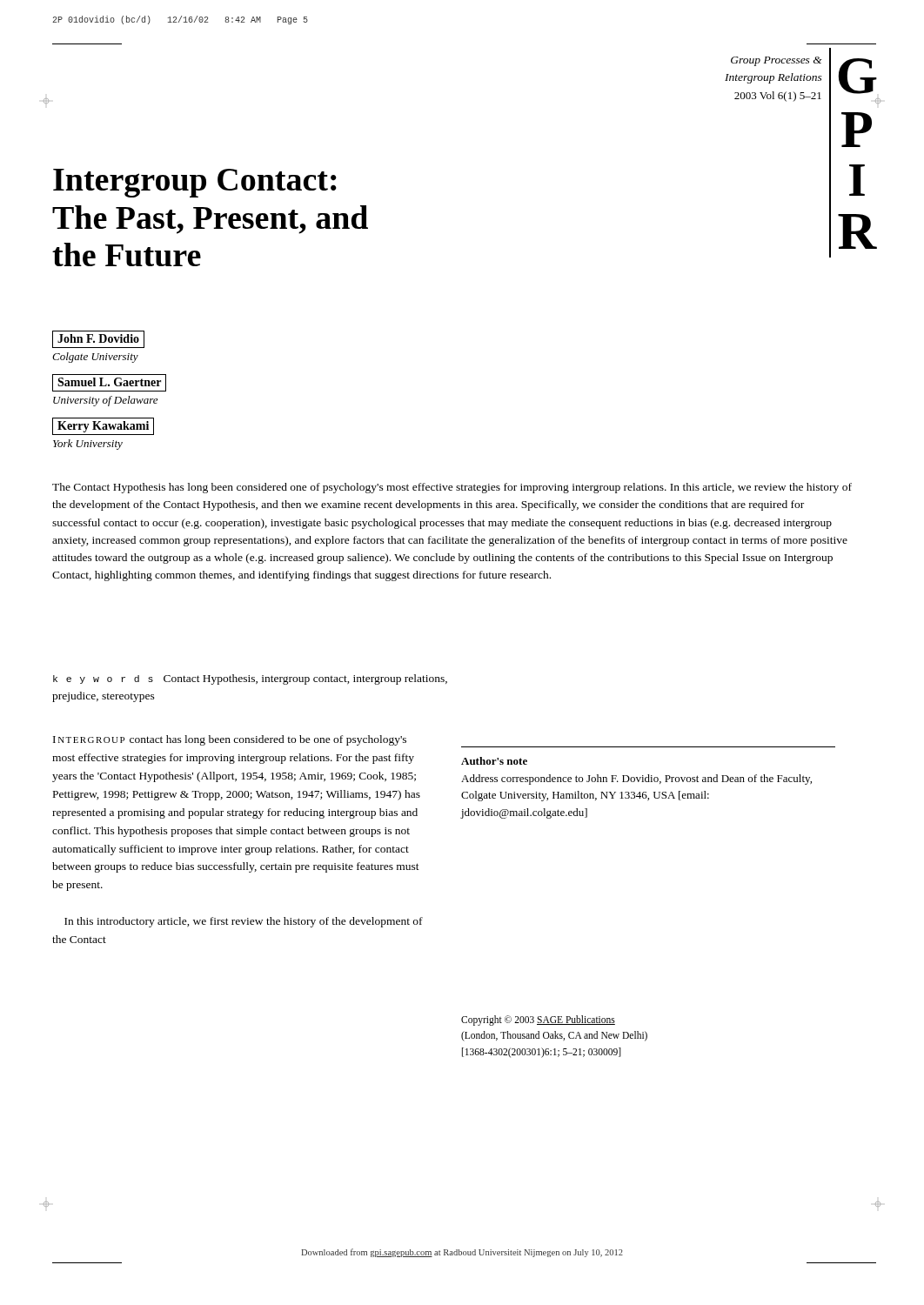The height and width of the screenshot is (1305, 924).
Task: Locate the text block containing "Group Processes &Intergroup Relations"
Action: click(773, 77)
